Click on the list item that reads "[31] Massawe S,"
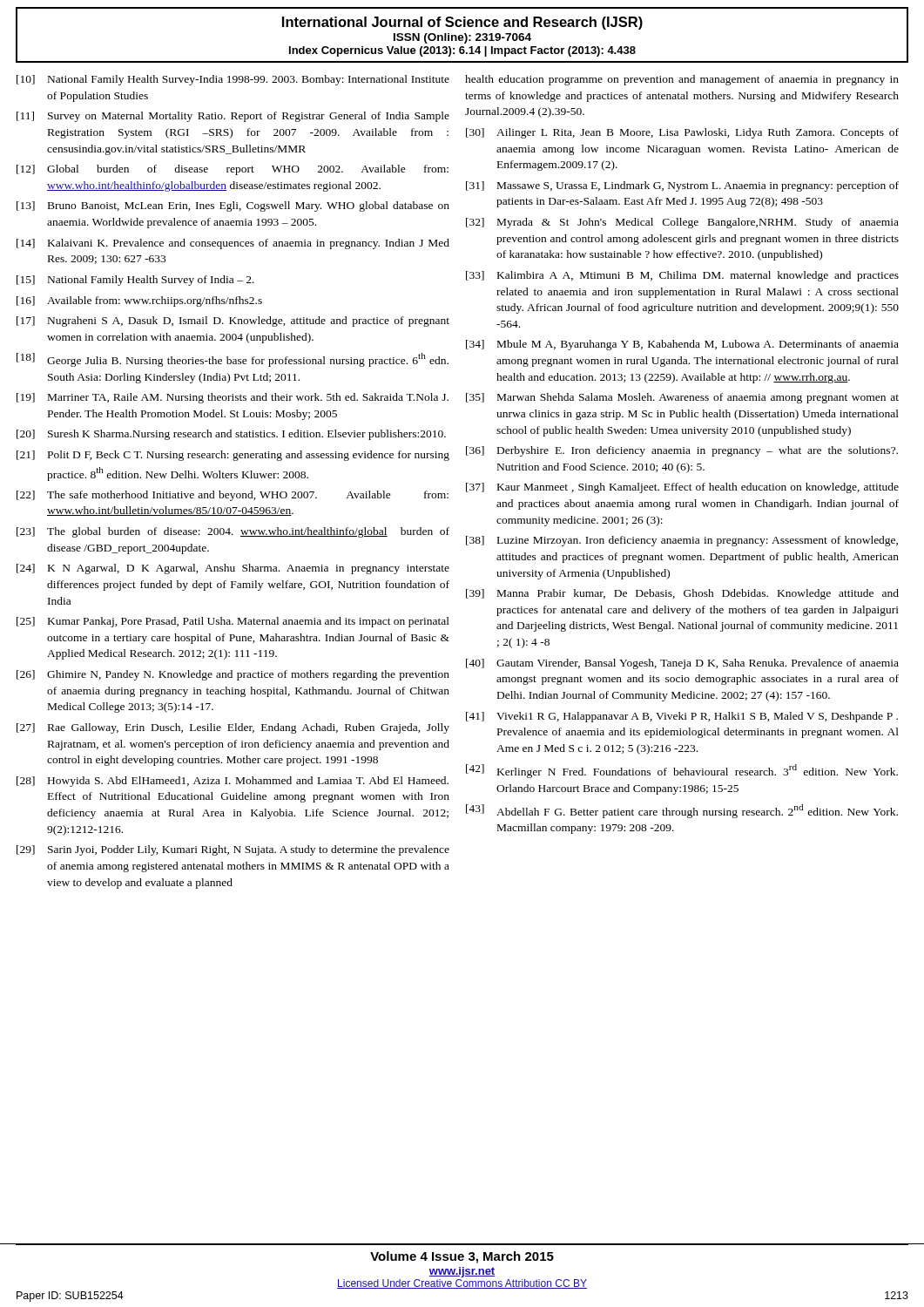This screenshot has height=1307, width=924. tap(682, 194)
